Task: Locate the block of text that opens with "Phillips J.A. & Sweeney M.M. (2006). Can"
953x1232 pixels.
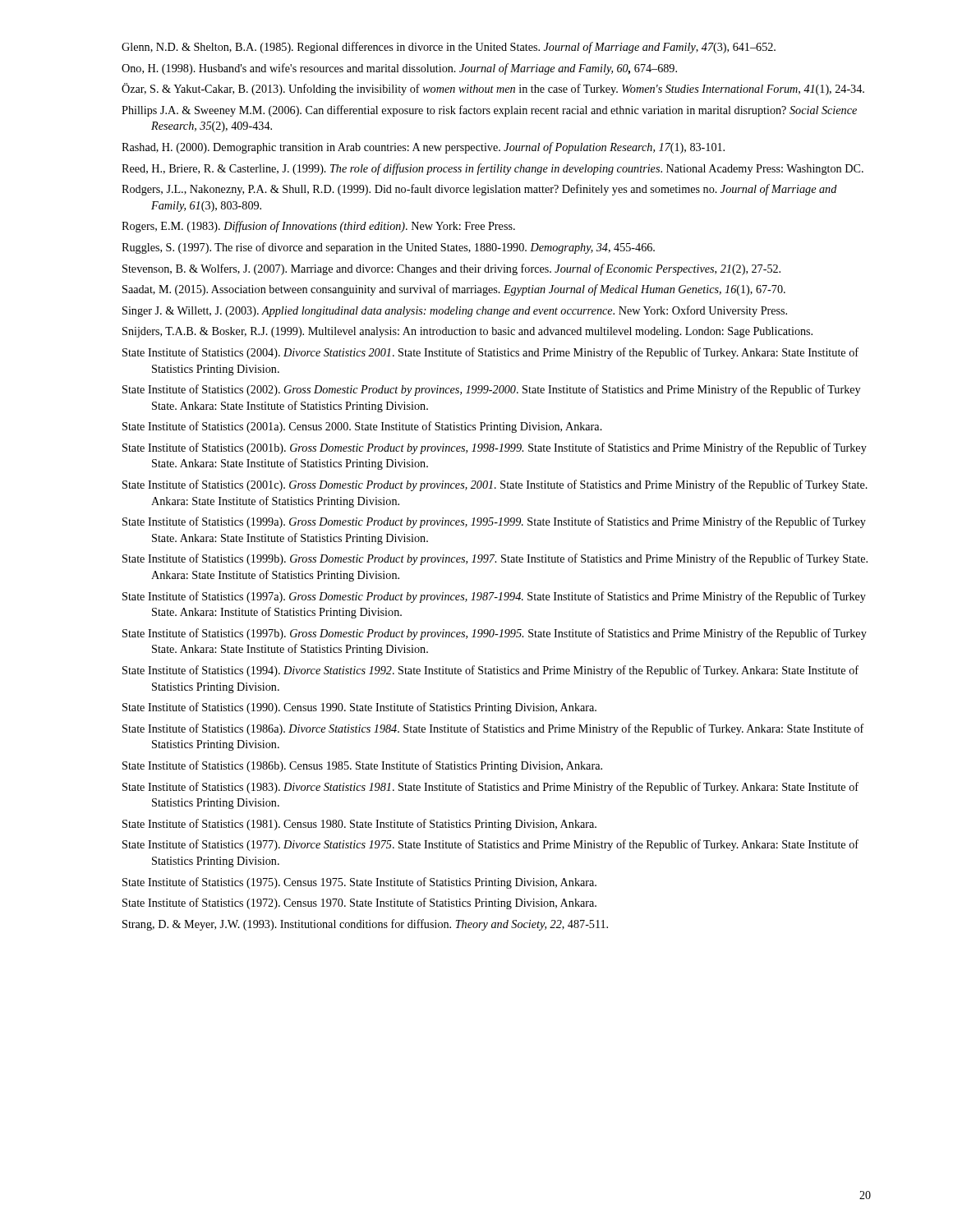Action: point(489,118)
